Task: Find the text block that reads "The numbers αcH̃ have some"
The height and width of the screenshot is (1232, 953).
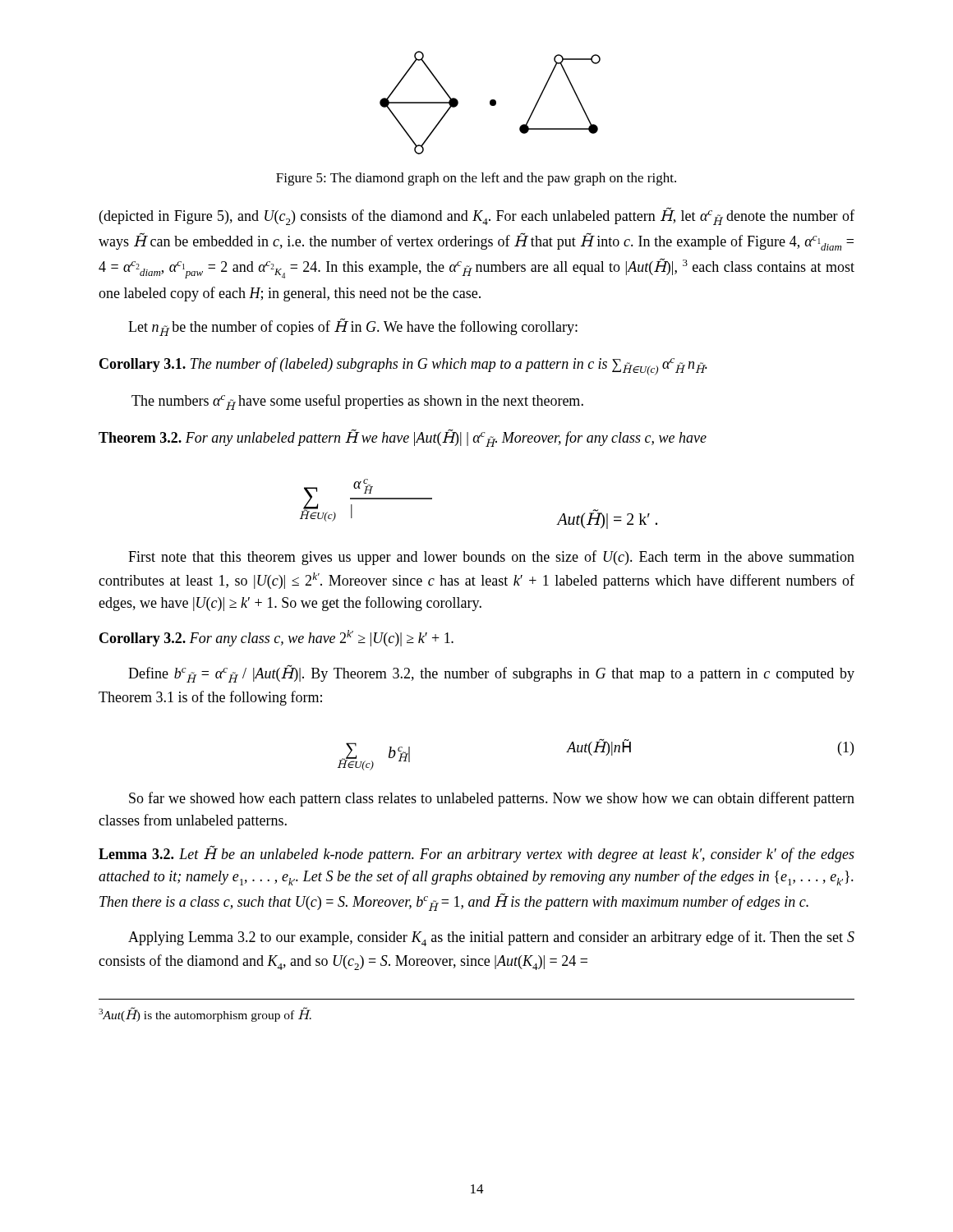Action: (358, 401)
